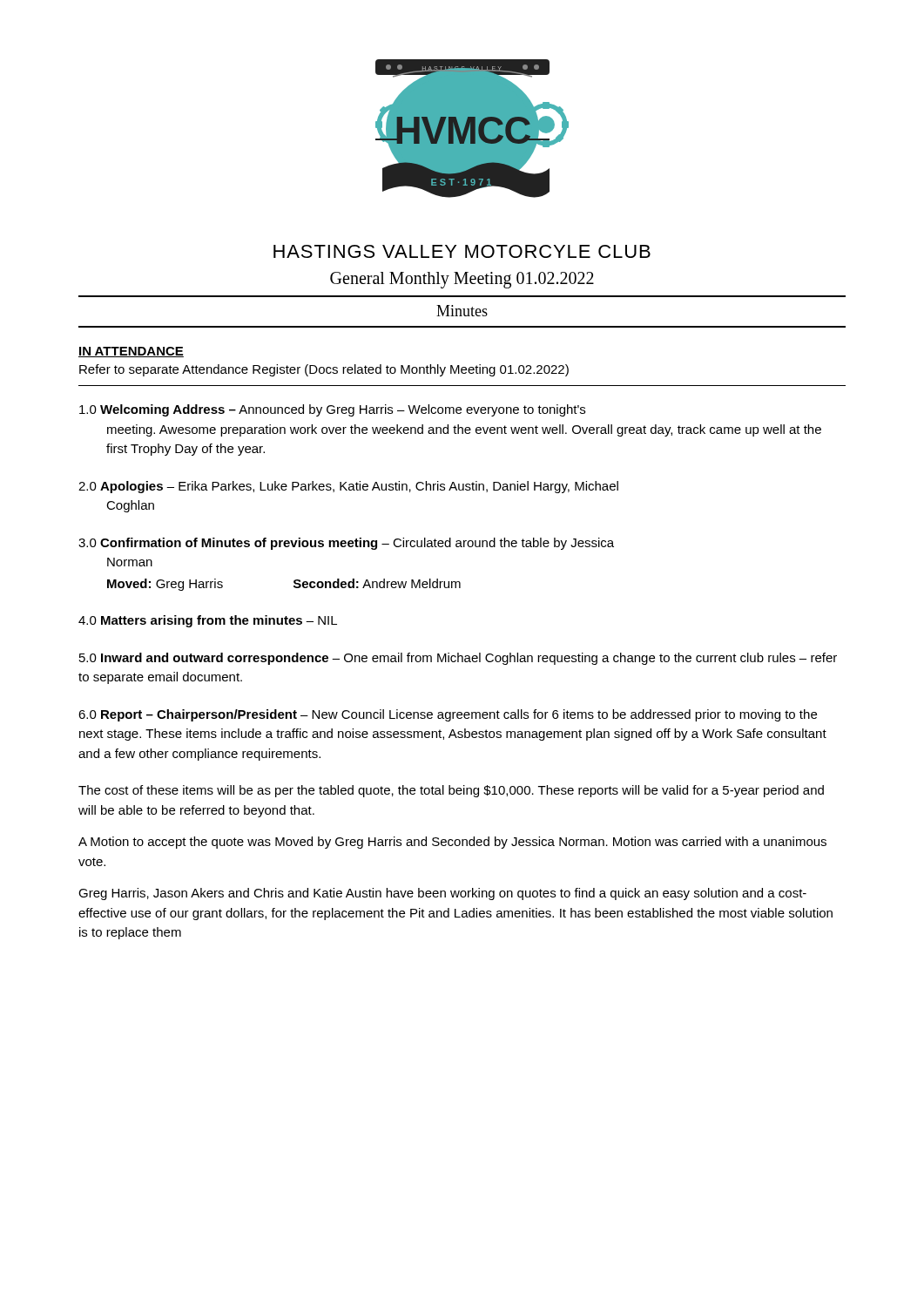This screenshot has height=1307, width=924.
Task: Where is the passage that starts "5.0 Inward and outward correspondence –"?
Action: point(458,667)
